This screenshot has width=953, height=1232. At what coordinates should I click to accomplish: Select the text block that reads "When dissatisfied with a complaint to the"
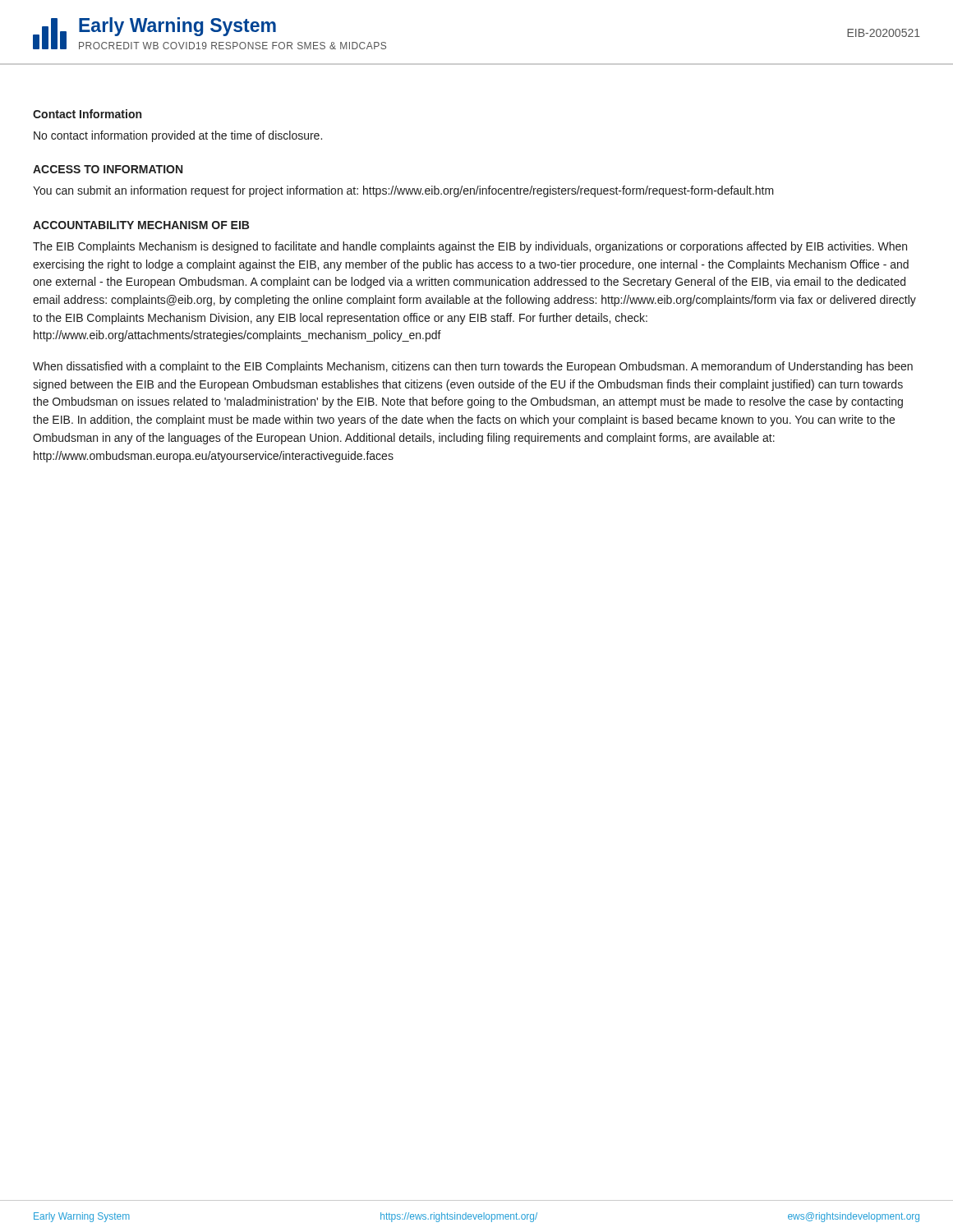(473, 411)
